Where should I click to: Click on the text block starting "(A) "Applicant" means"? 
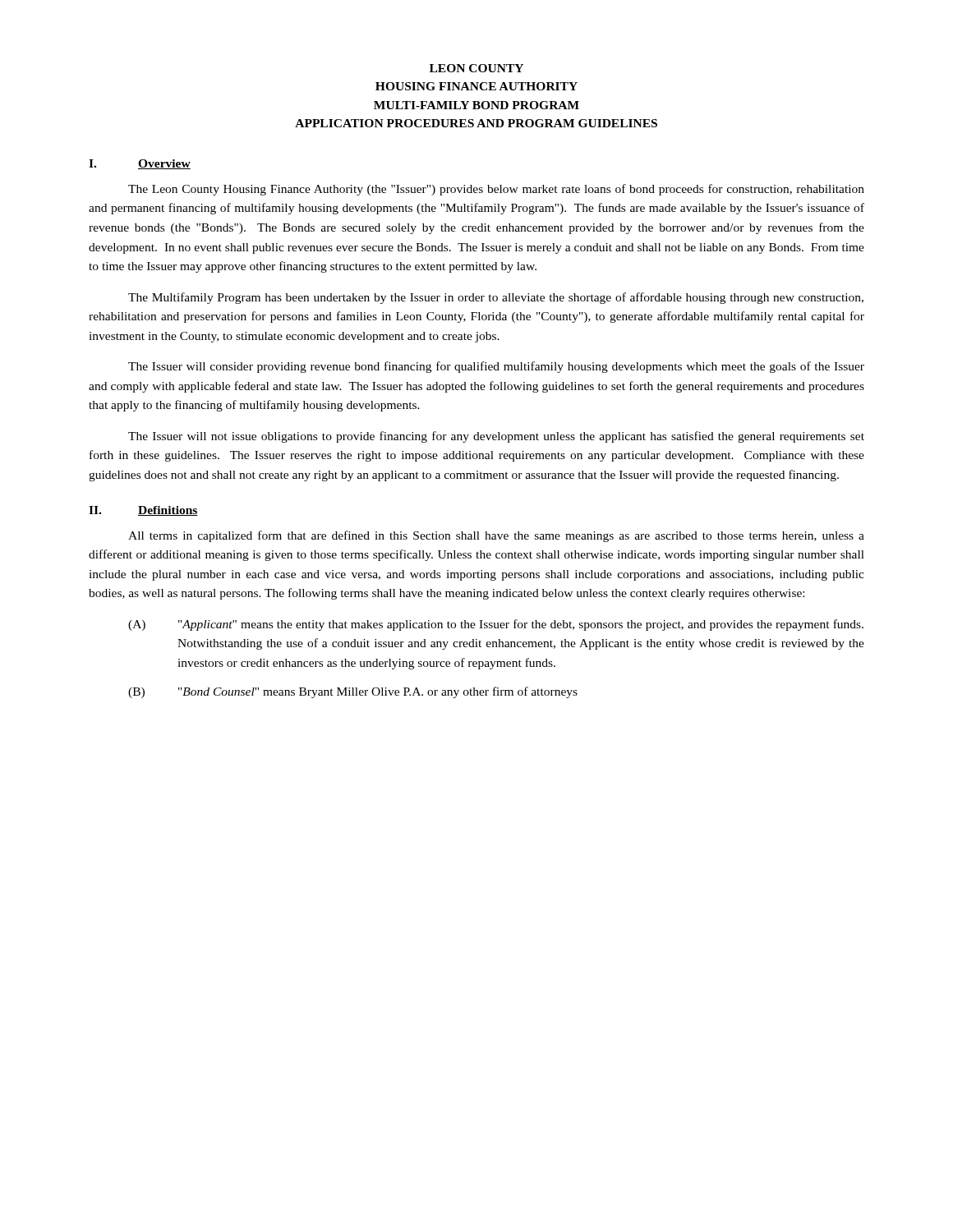[x=476, y=643]
